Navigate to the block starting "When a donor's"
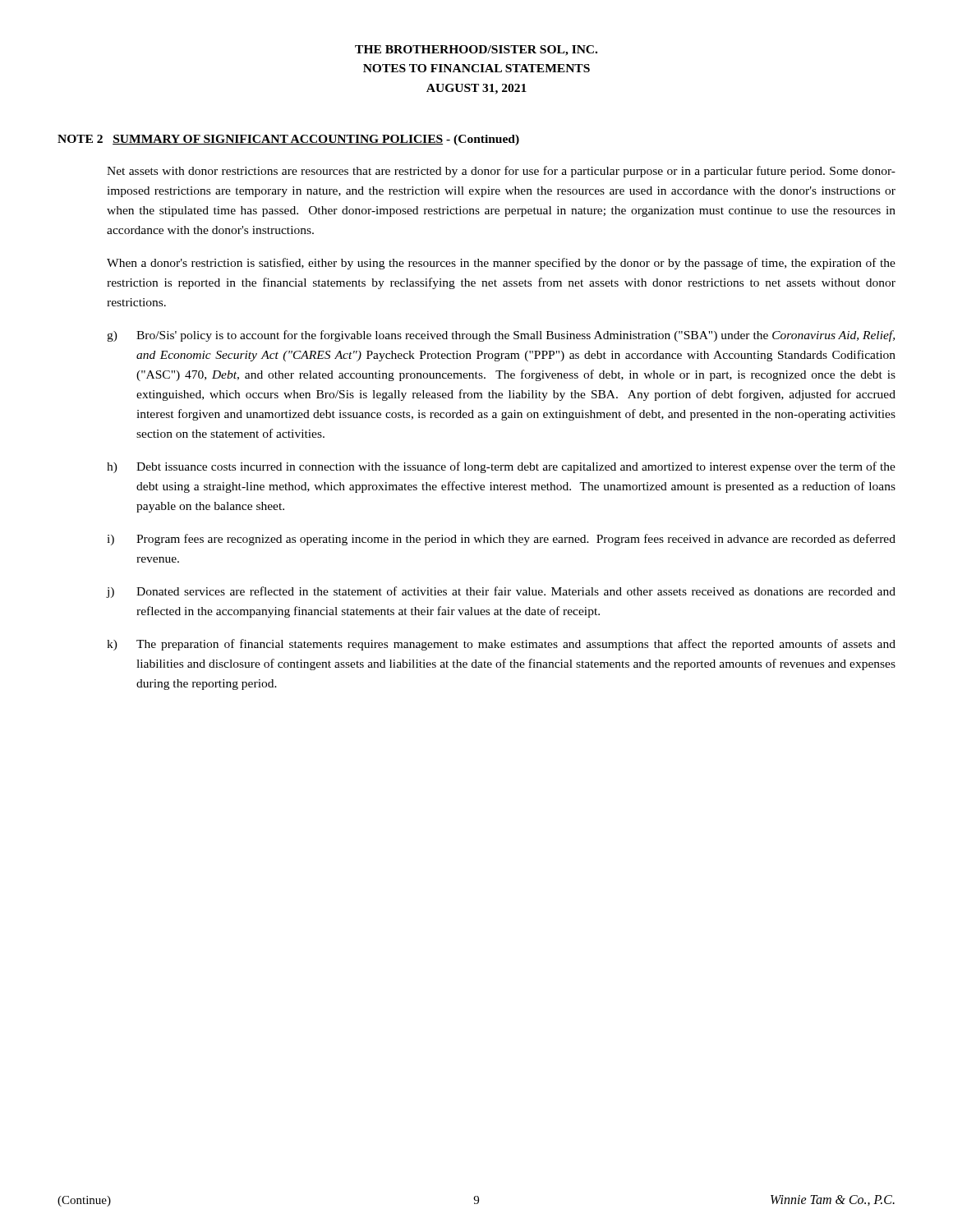 coord(501,282)
